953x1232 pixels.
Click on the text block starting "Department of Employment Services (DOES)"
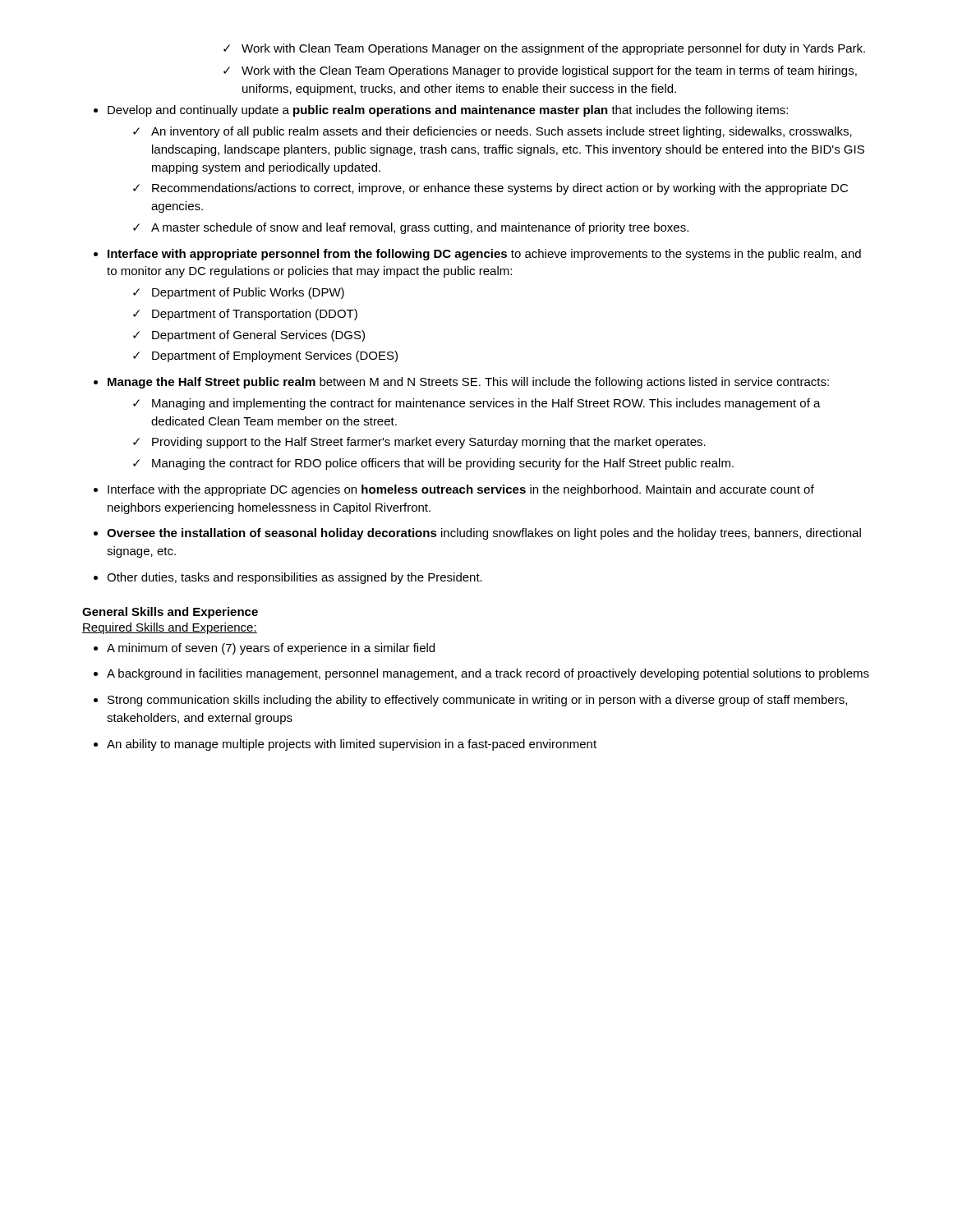pos(275,355)
